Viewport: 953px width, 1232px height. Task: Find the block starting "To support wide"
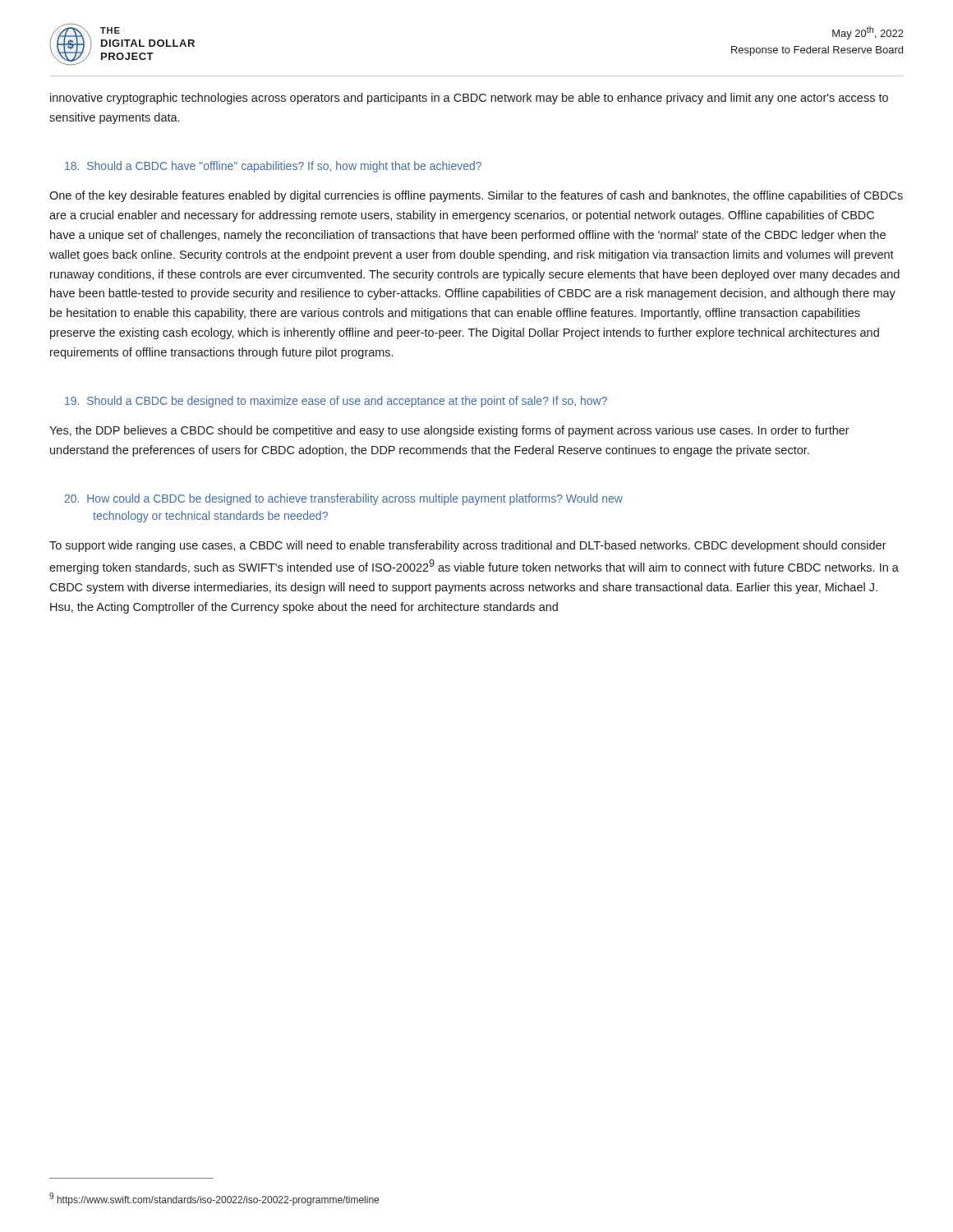[x=474, y=576]
